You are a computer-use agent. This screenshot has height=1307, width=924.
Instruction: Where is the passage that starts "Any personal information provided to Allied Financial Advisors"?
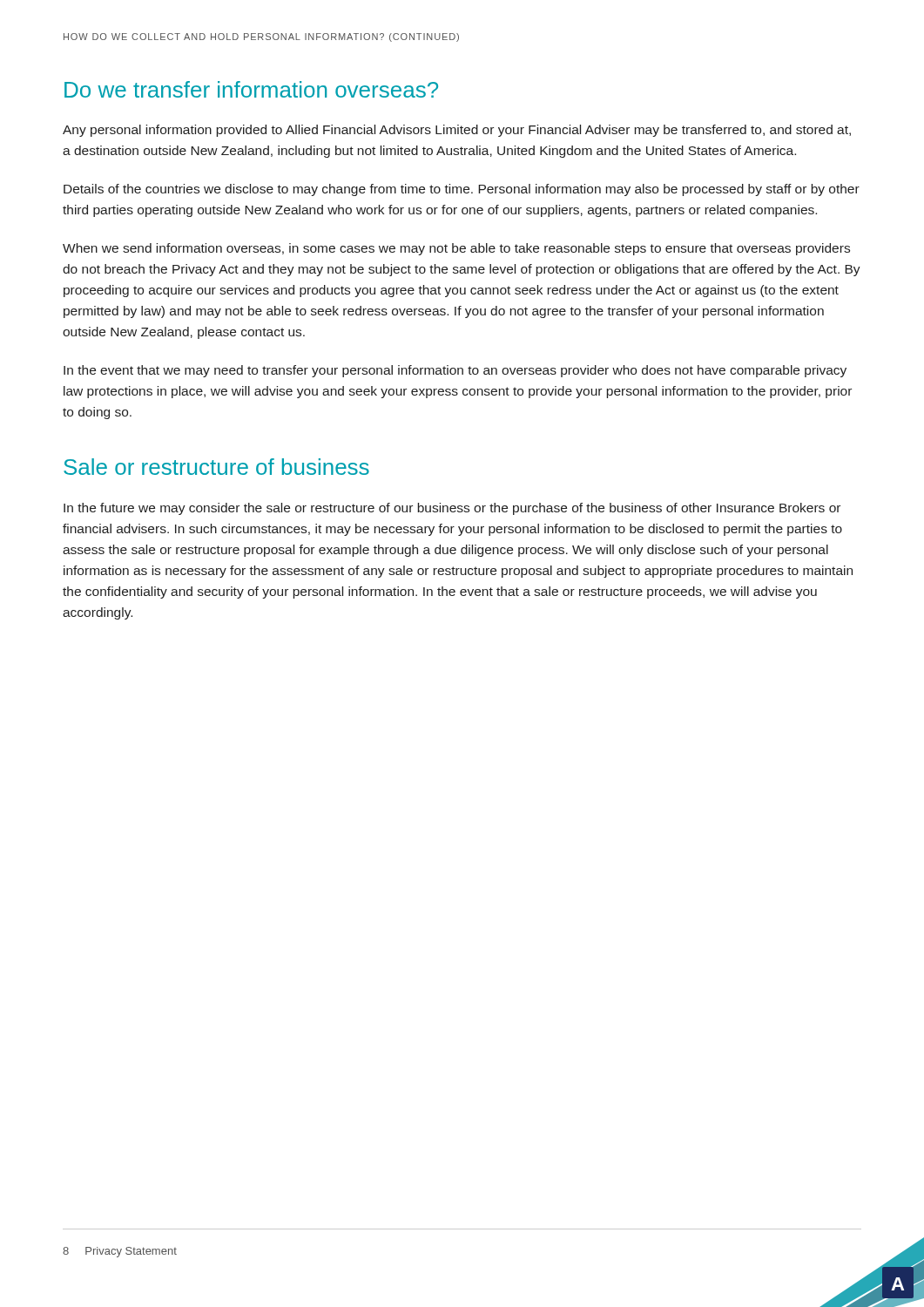pyautogui.click(x=457, y=140)
